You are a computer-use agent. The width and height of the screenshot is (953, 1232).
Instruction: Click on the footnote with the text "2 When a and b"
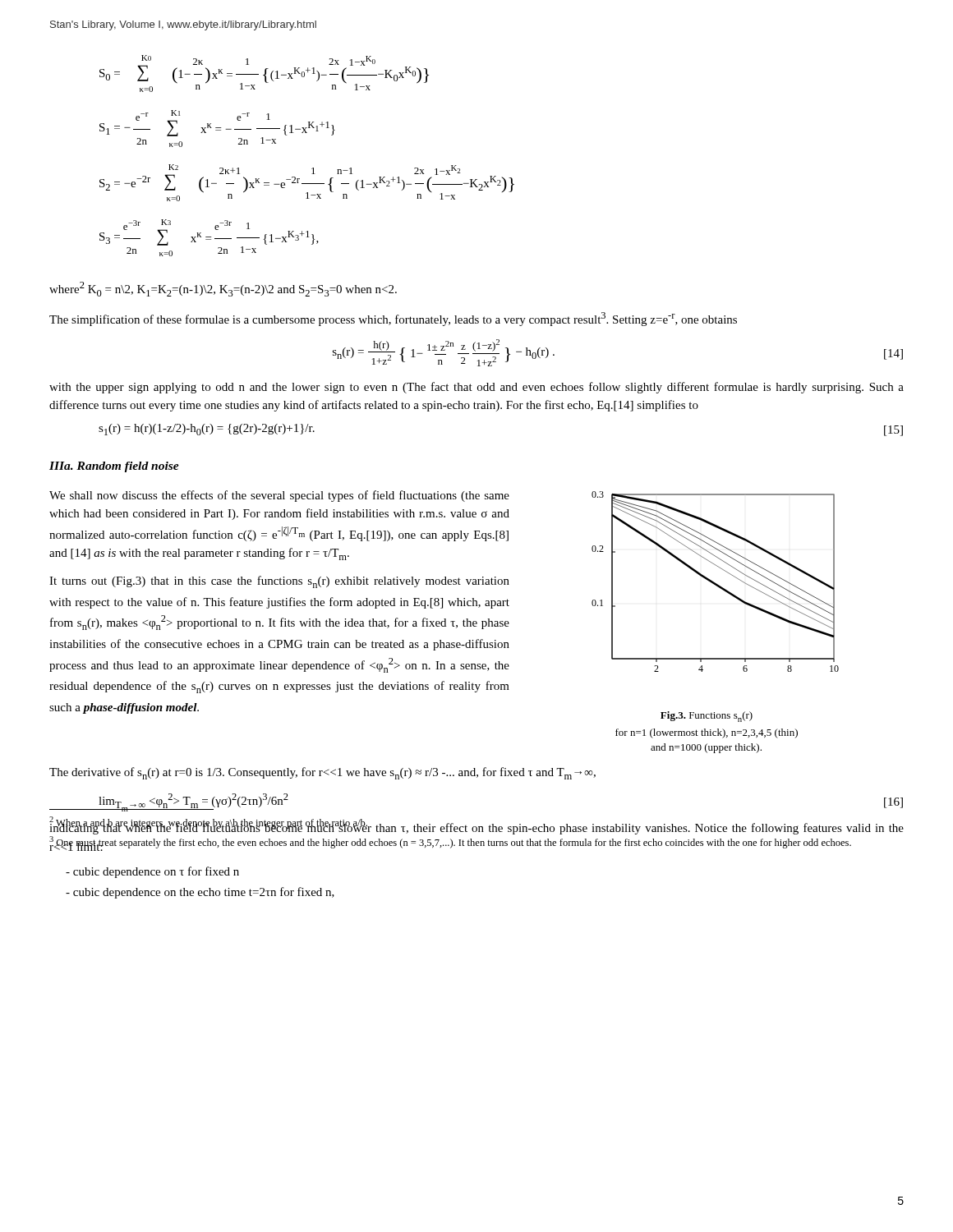click(209, 821)
